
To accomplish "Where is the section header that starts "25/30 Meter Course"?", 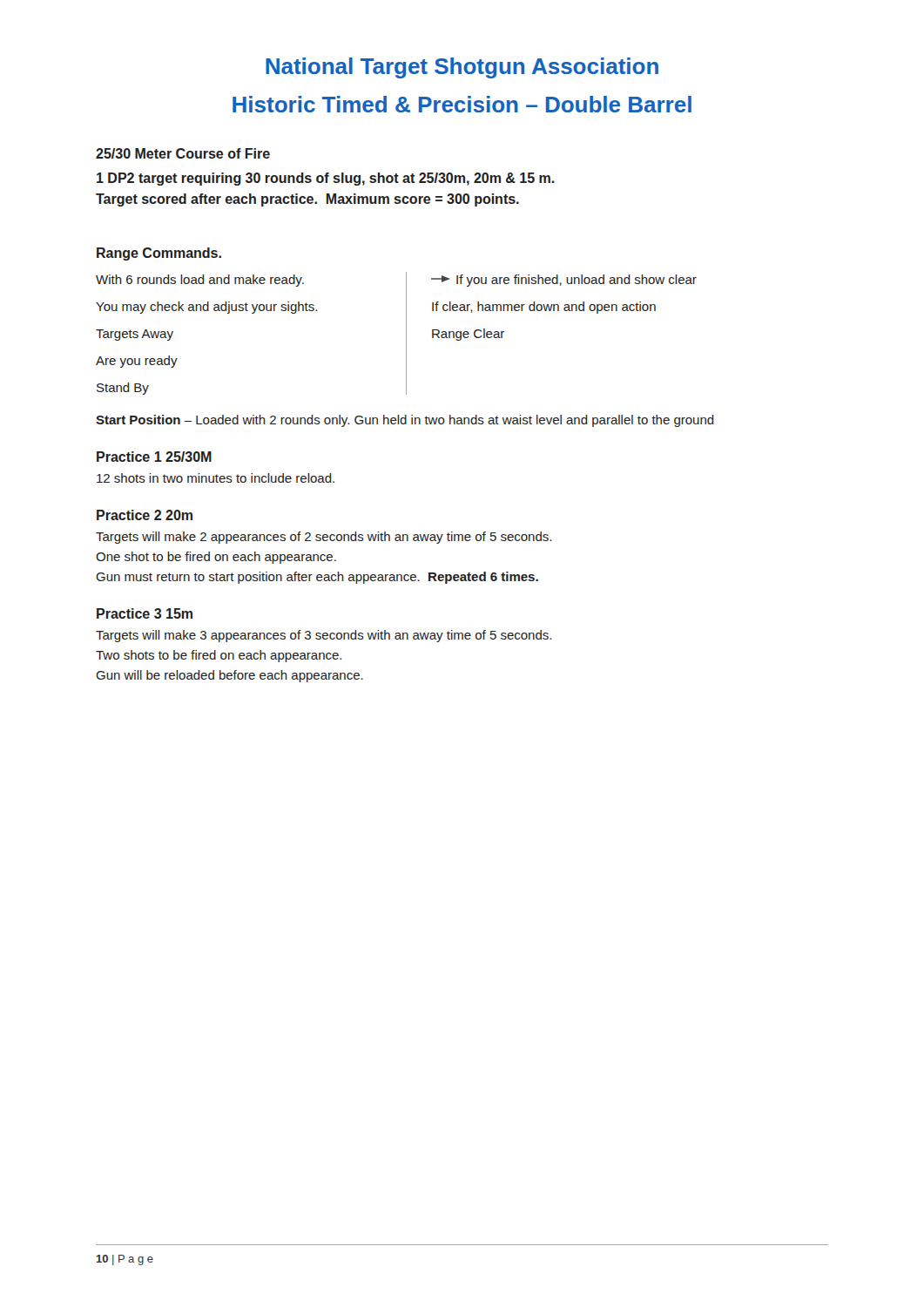I will tap(183, 153).
